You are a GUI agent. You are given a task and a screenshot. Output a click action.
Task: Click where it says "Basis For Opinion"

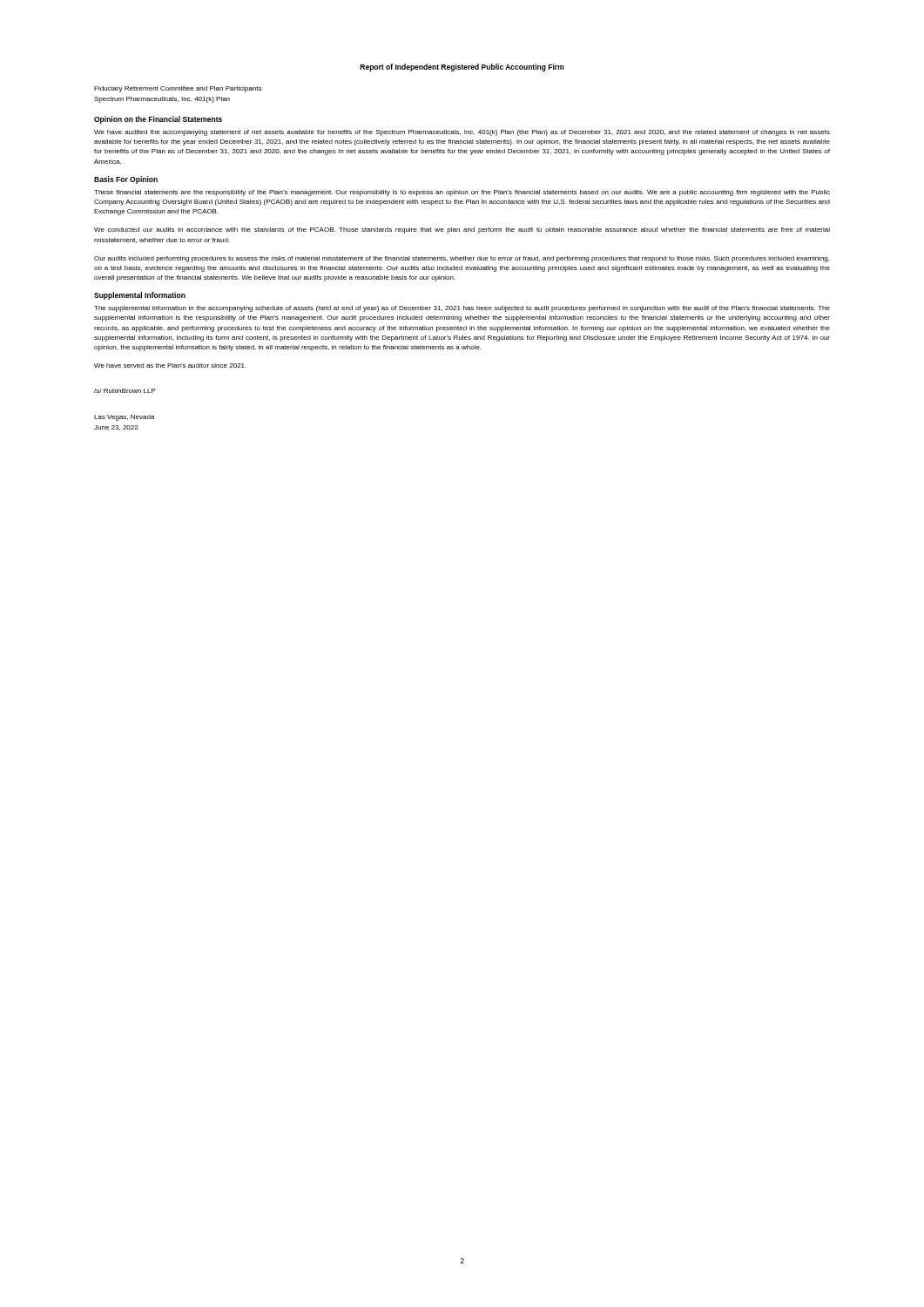click(126, 179)
